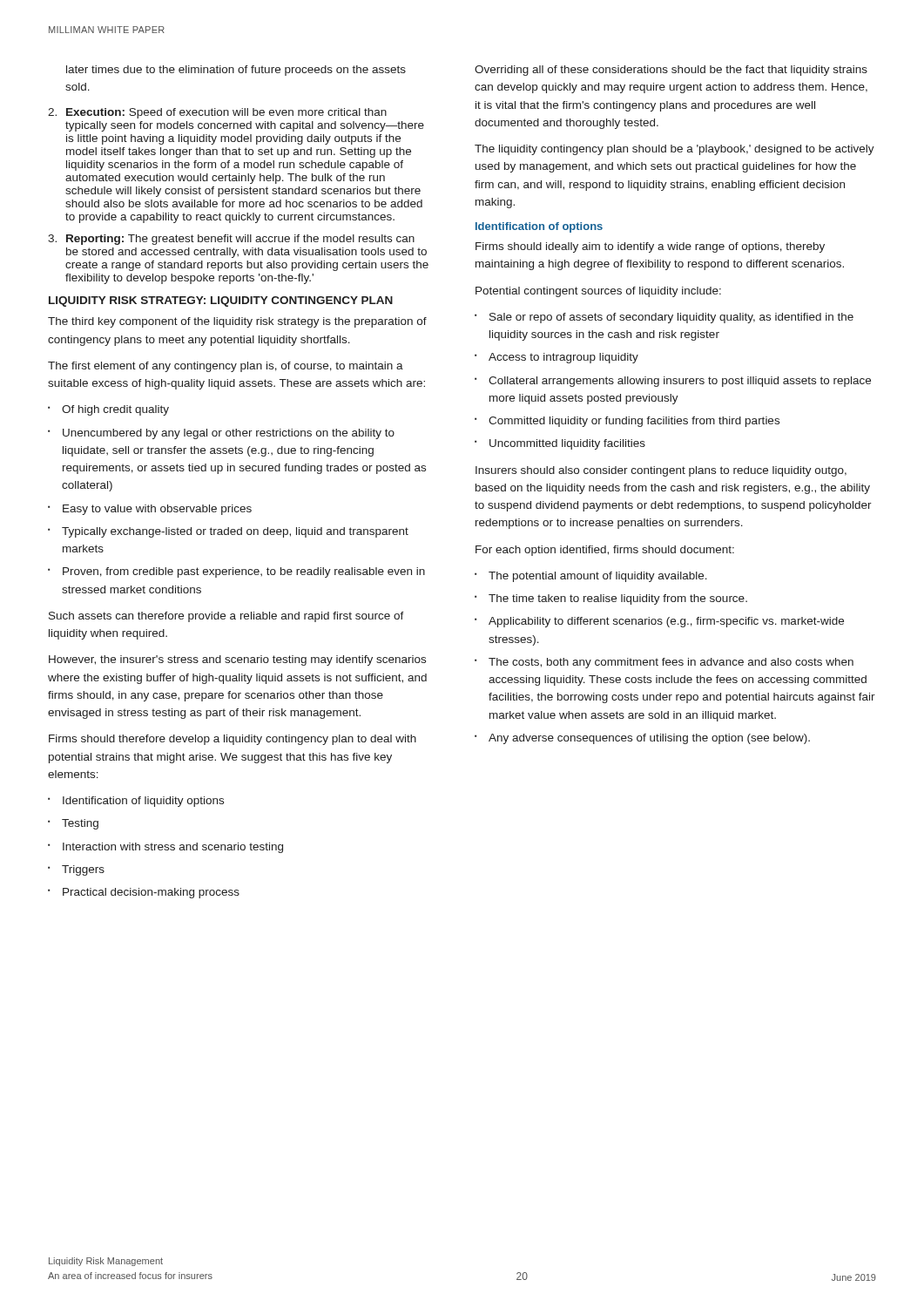Image resolution: width=924 pixels, height=1307 pixels.
Task: Point to the block beginning "Any adverse consequences of utilising the option"
Action: click(x=650, y=737)
